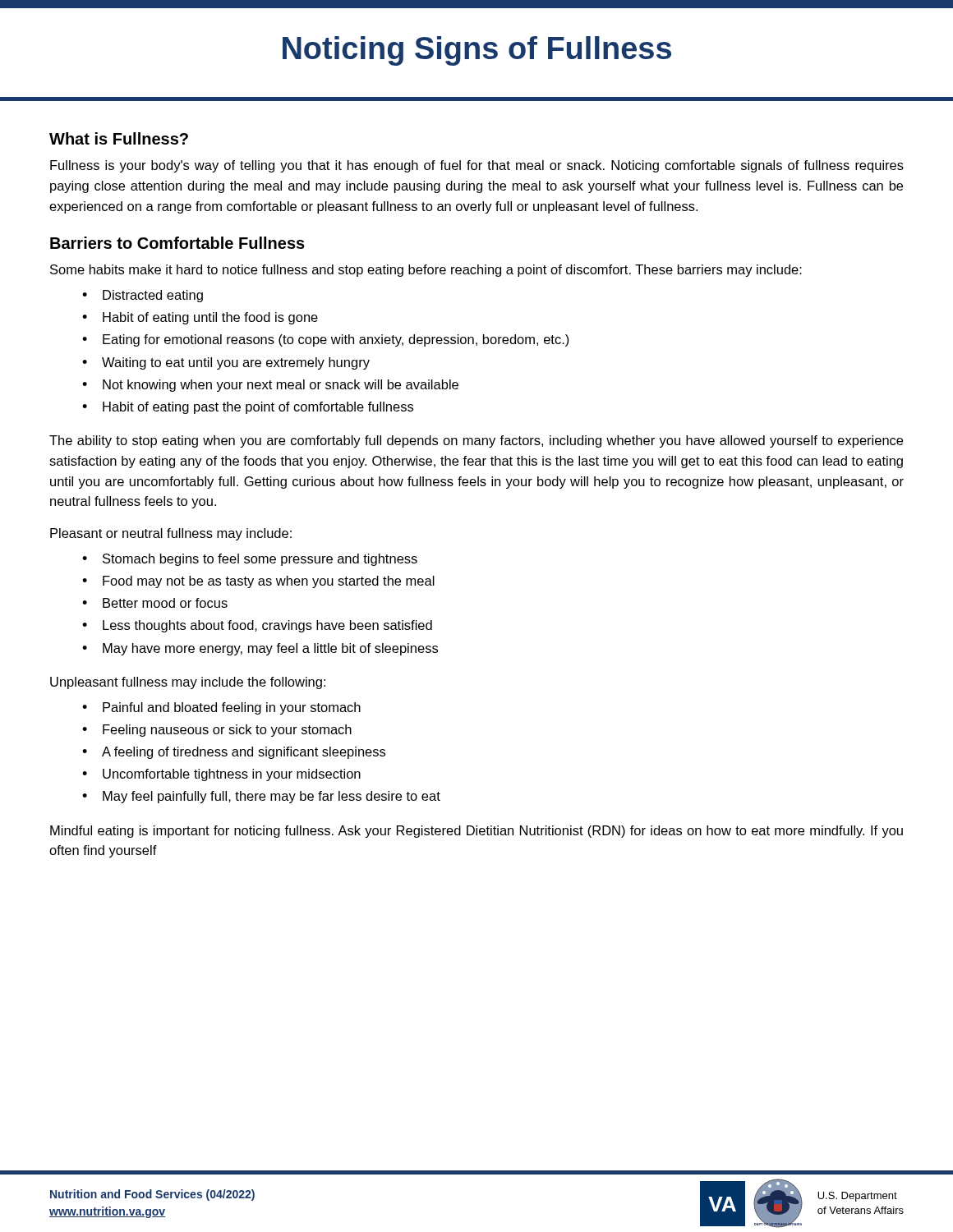
Task: Locate the list item that reads "•Habit of eating past the point of comfortable"
Action: pyautogui.click(x=248, y=408)
